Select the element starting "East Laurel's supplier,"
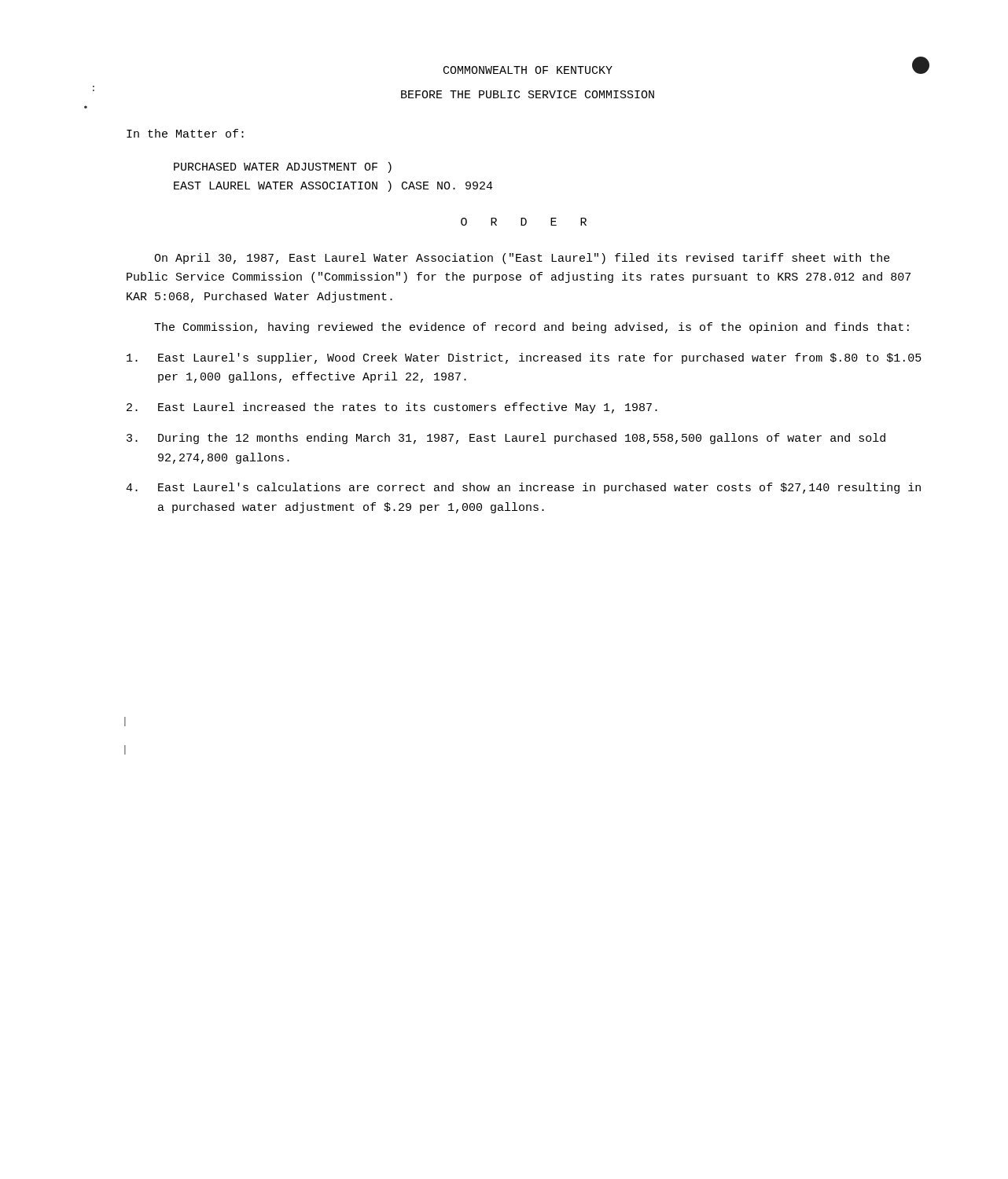The height and width of the screenshot is (1179, 1008). (526, 369)
